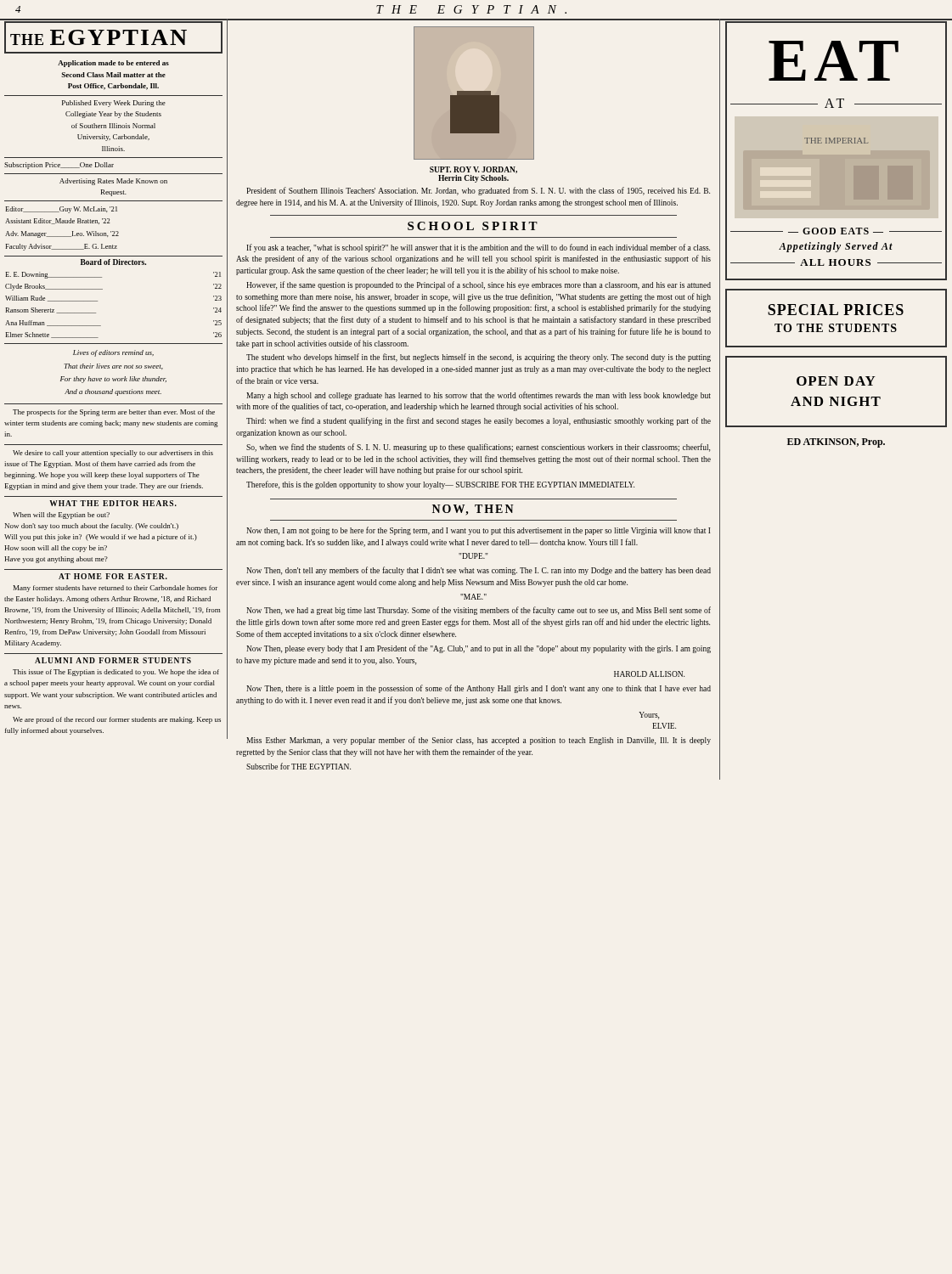Where is the passage that starts "Now then, I am not going to"?
This screenshot has height=1274, width=952.
473,649
